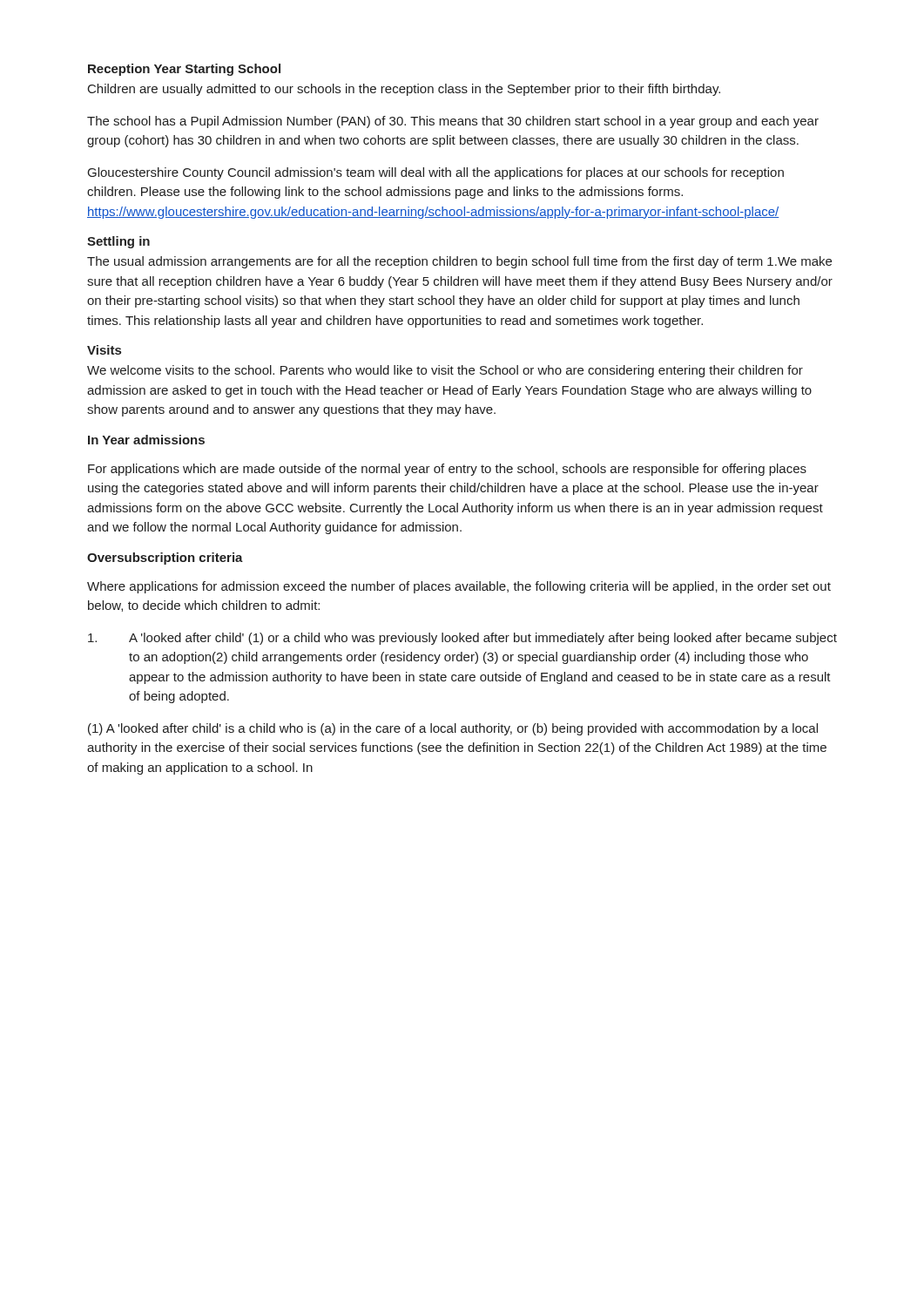Point to the block beginning "(1) A 'looked after child'"

tap(457, 747)
